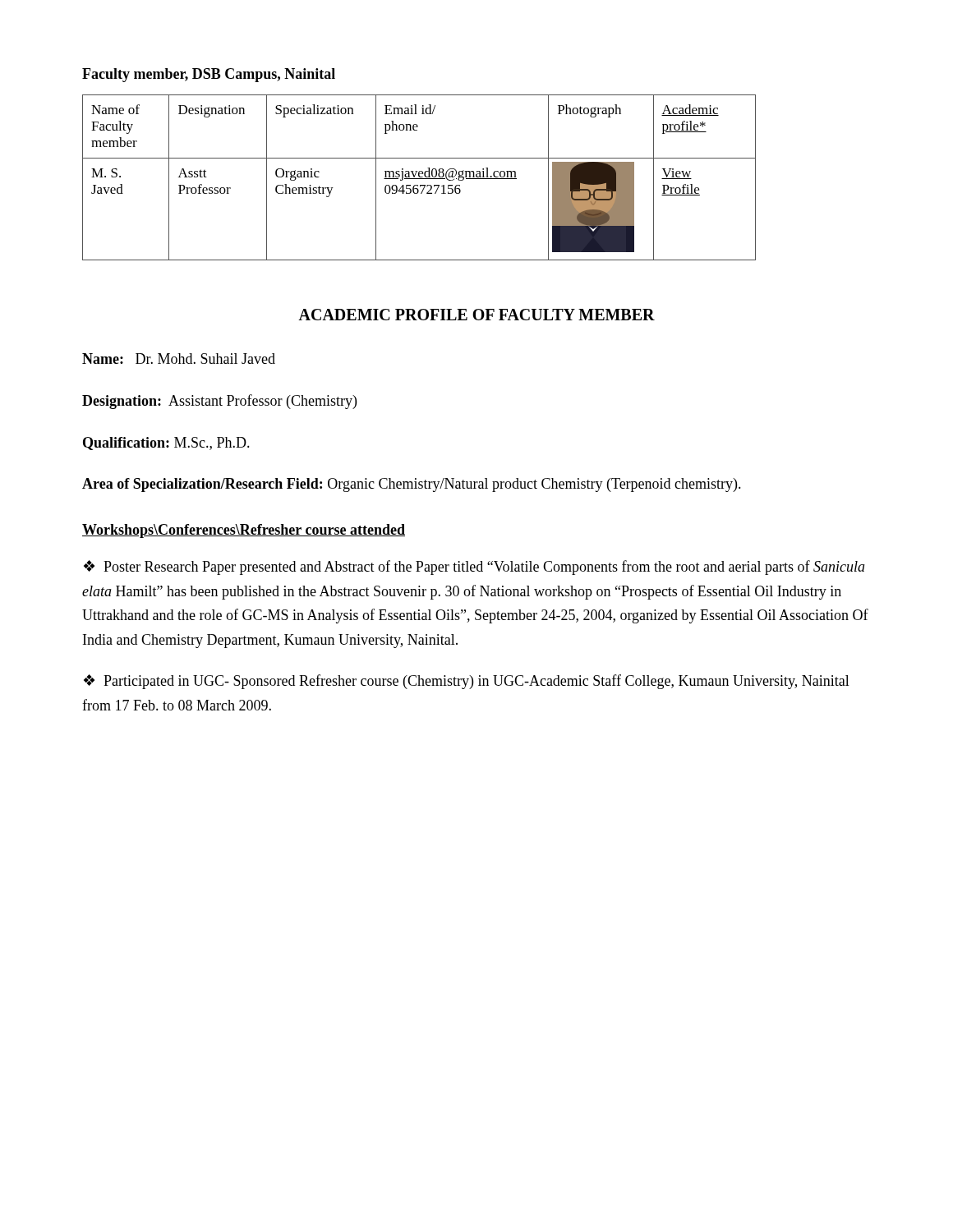This screenshot has width=953, height=1232.
Task: Point to the region starting "❖ Participated in UGC- Sponsored Refresher"
Action: 466,693
